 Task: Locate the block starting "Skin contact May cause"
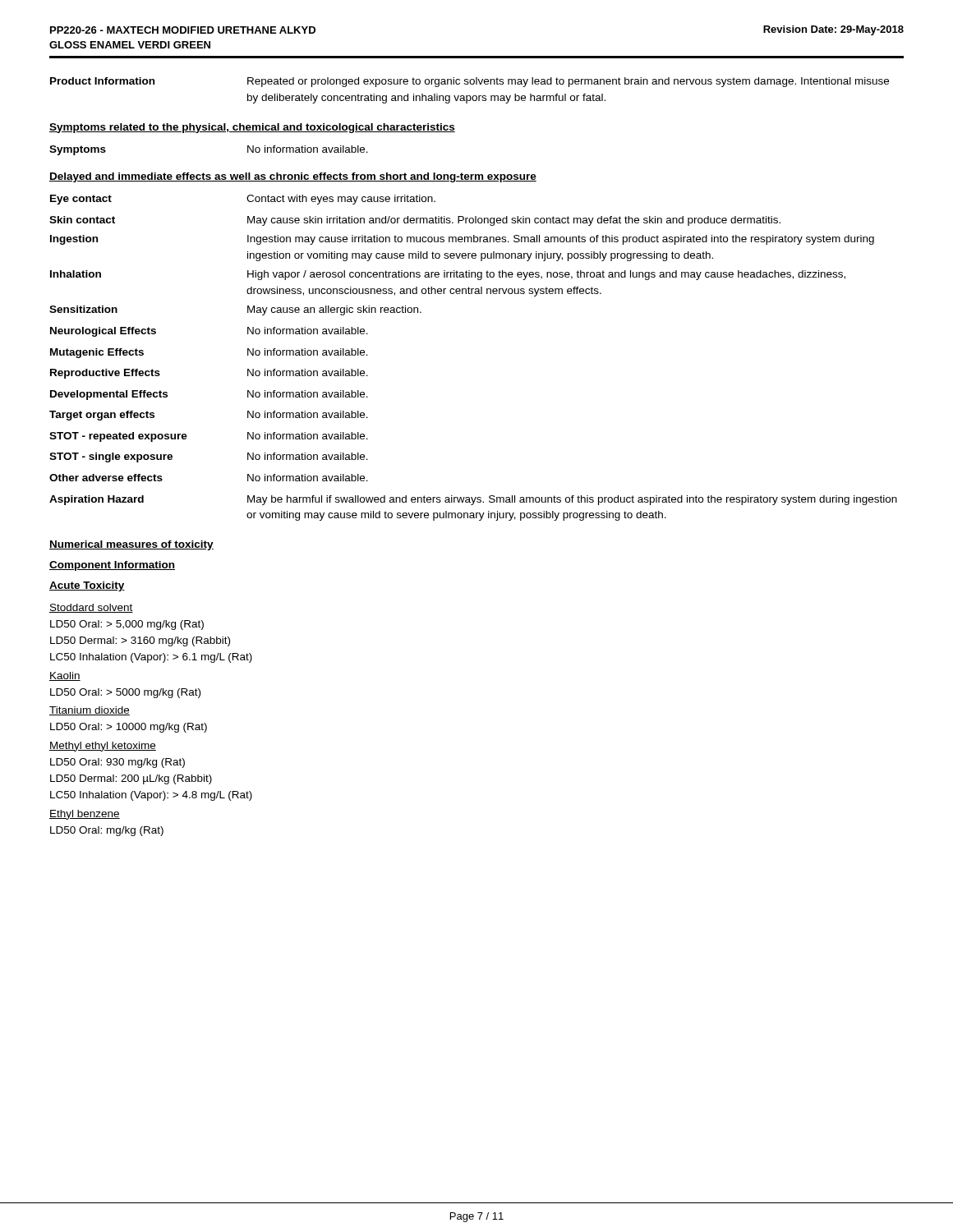[x=476, y=220]
